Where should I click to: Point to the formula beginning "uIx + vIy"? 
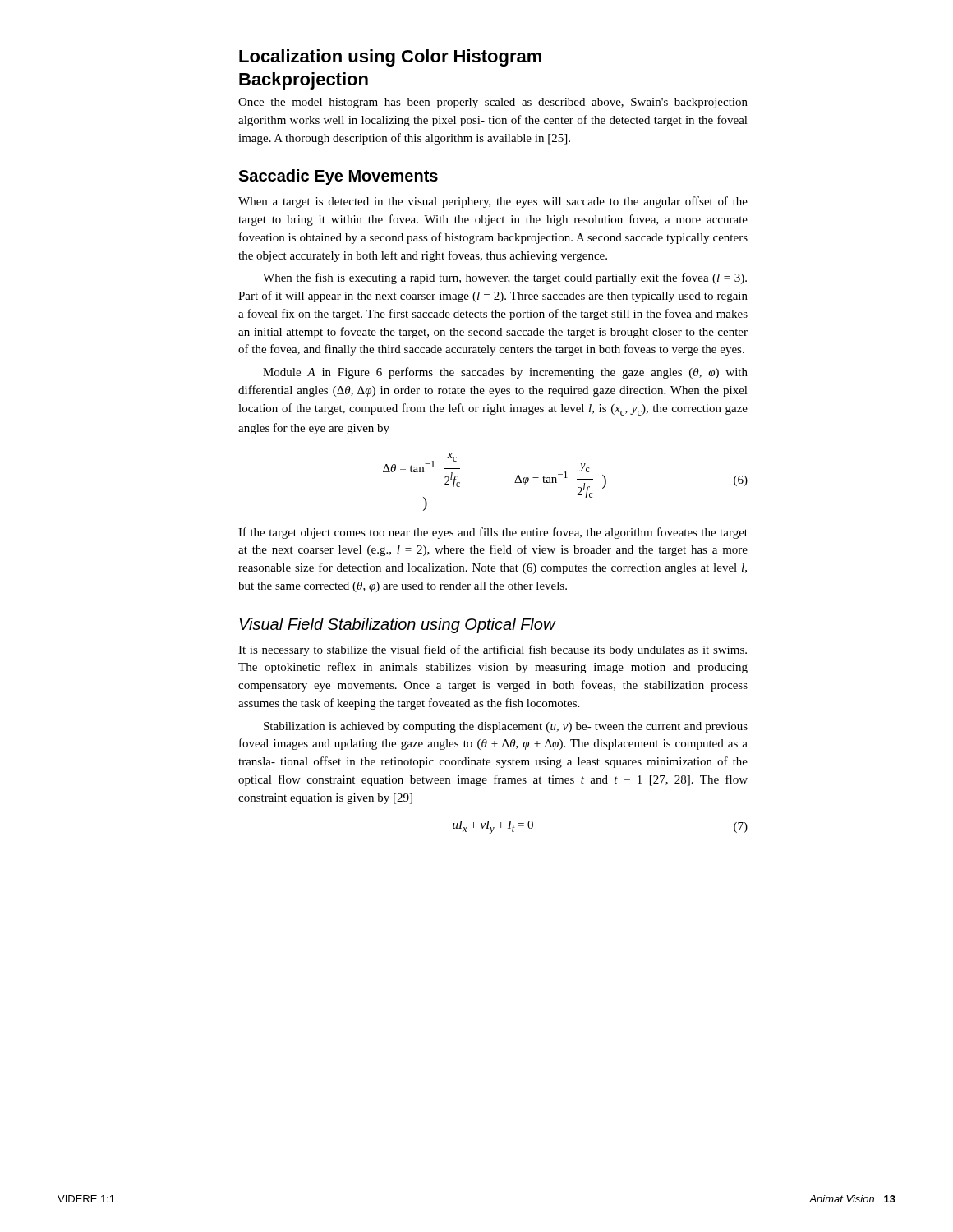[x=493, y=827]
